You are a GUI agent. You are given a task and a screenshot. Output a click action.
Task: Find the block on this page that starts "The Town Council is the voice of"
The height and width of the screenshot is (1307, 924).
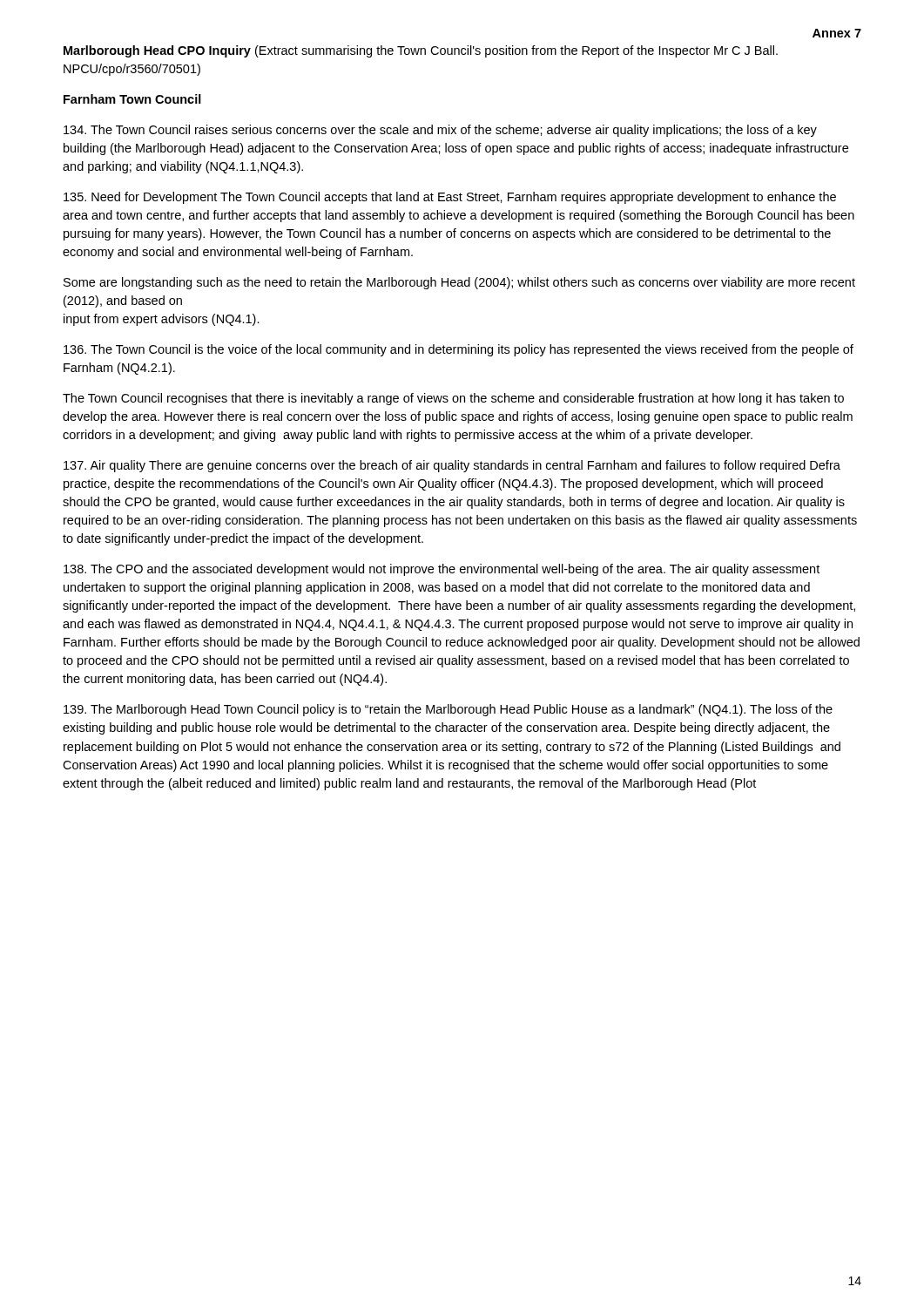point(458,359)
